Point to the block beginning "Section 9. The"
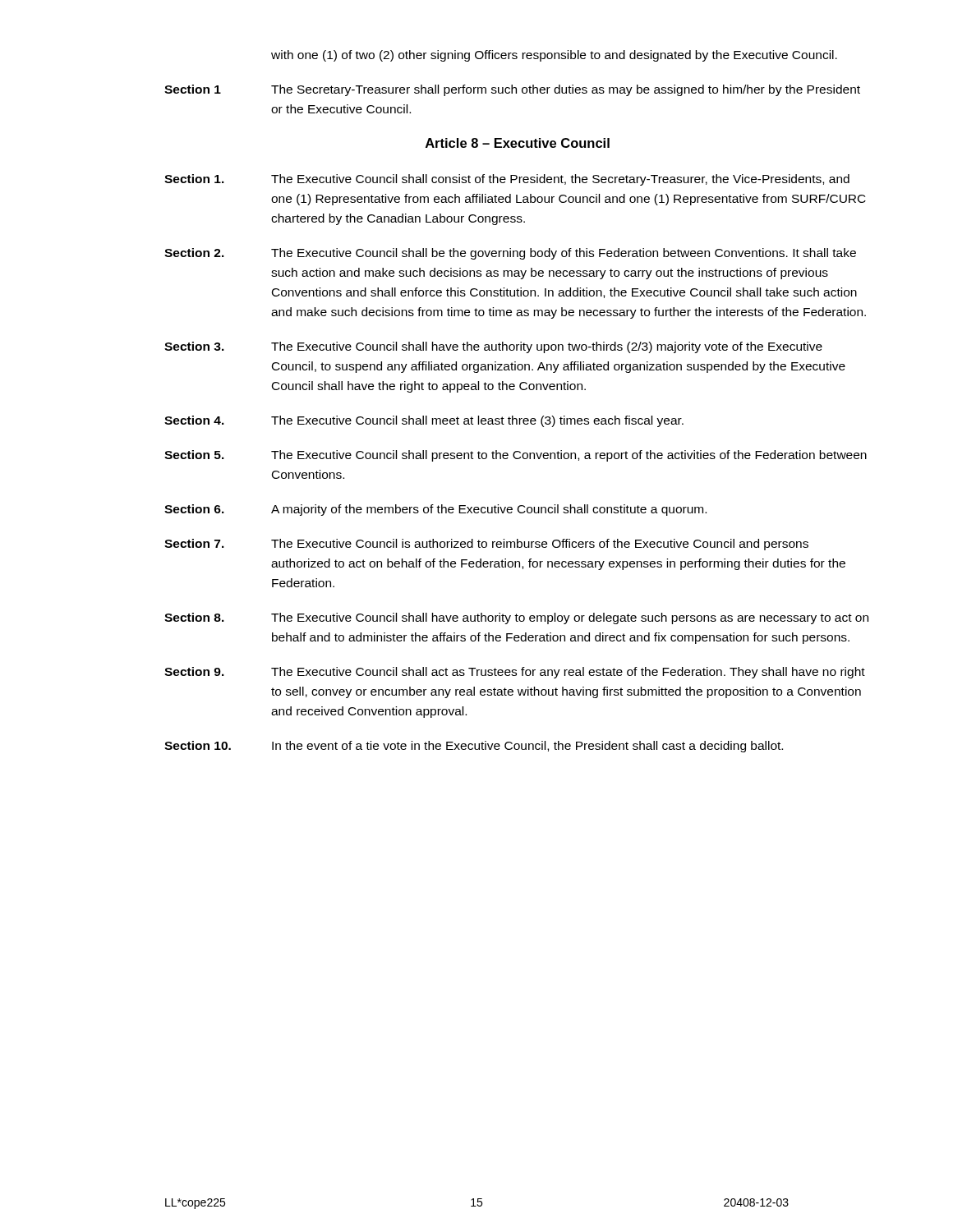Screen dimensions: 1232x953 518,692
